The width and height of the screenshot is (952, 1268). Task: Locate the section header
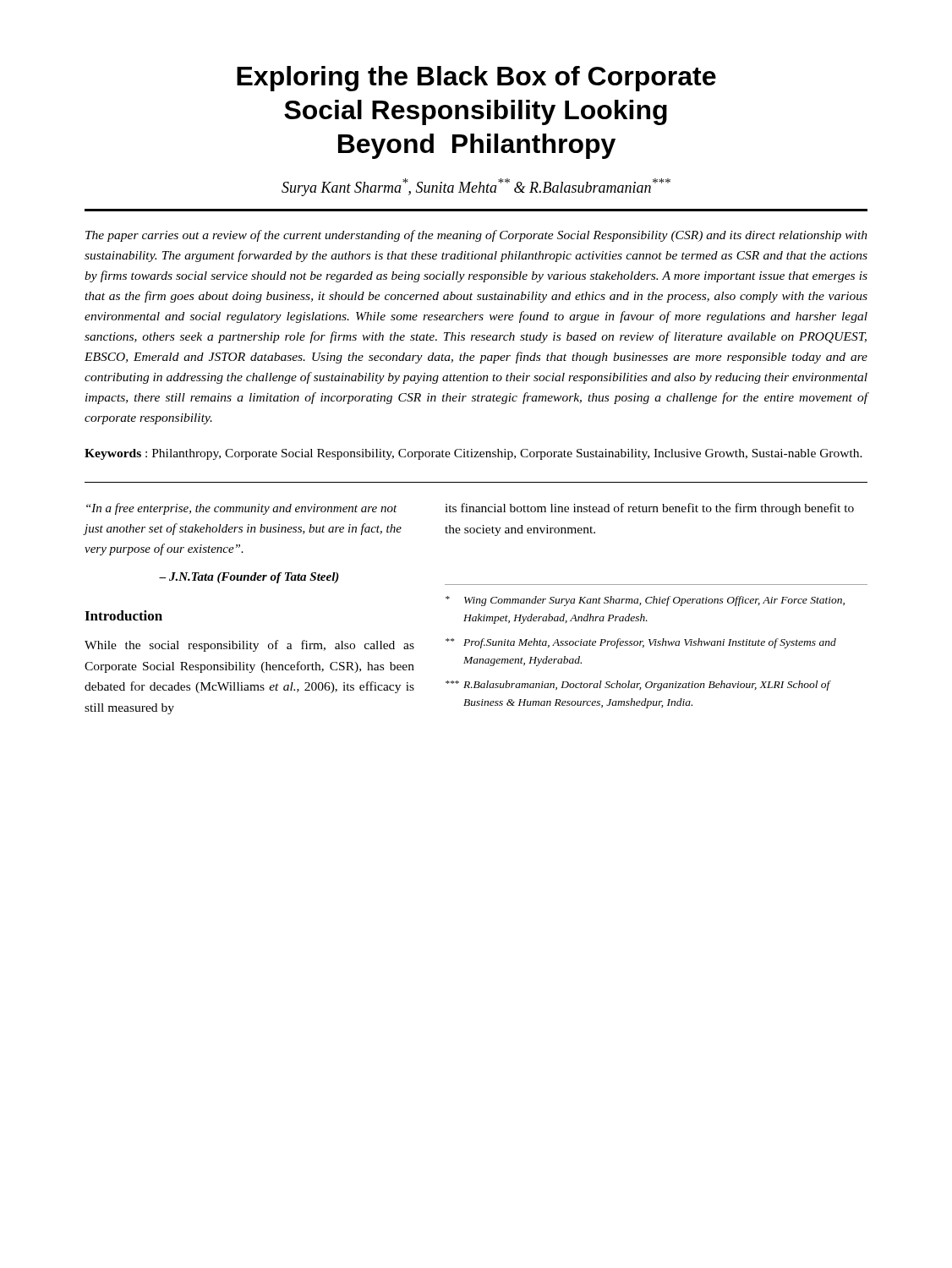coord(124,616)
